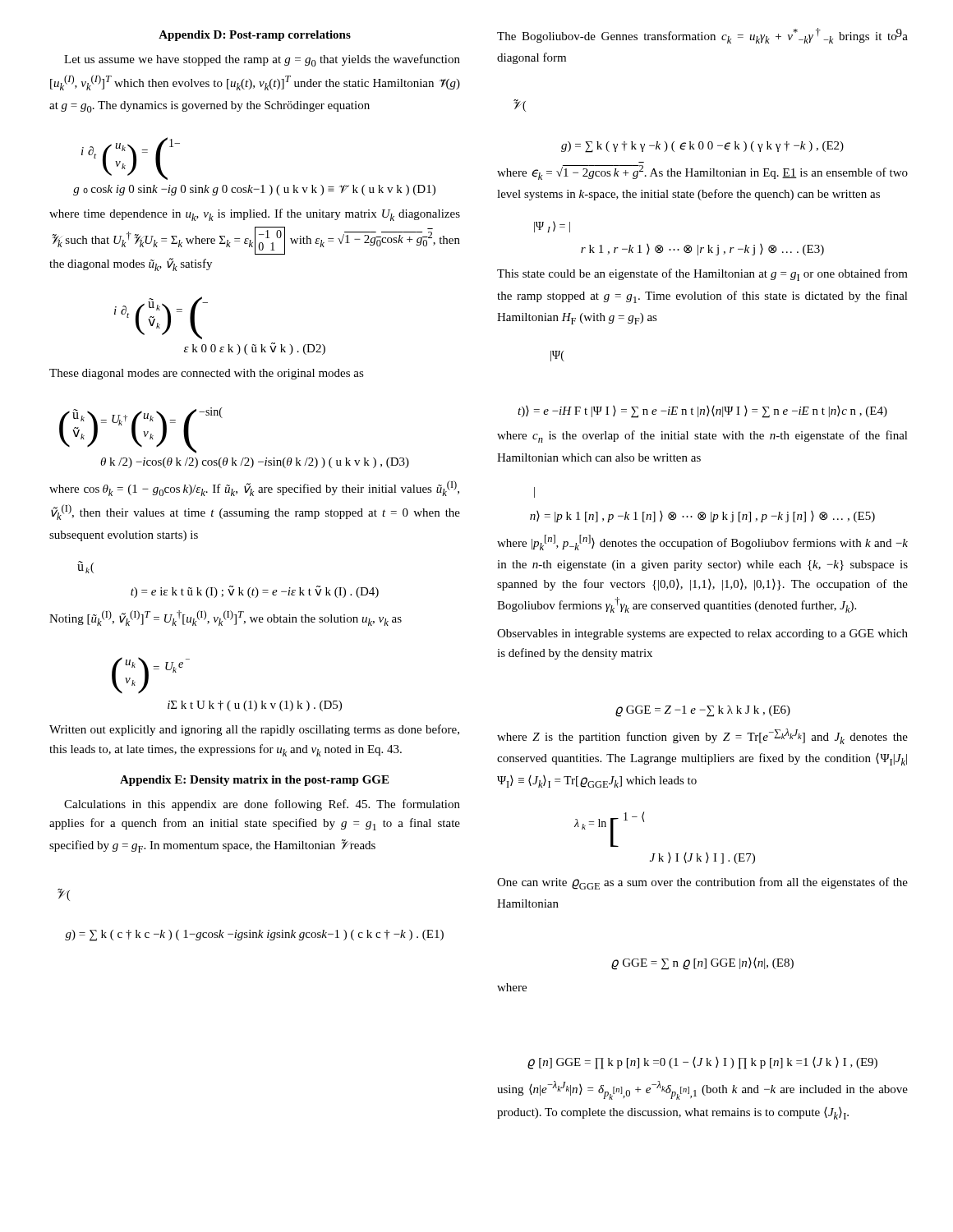Point to the block beginning "One can write ϱGGE as a"
This screenshot has width=953, height=1232.
pyautogui.click(x=702, y=893)
